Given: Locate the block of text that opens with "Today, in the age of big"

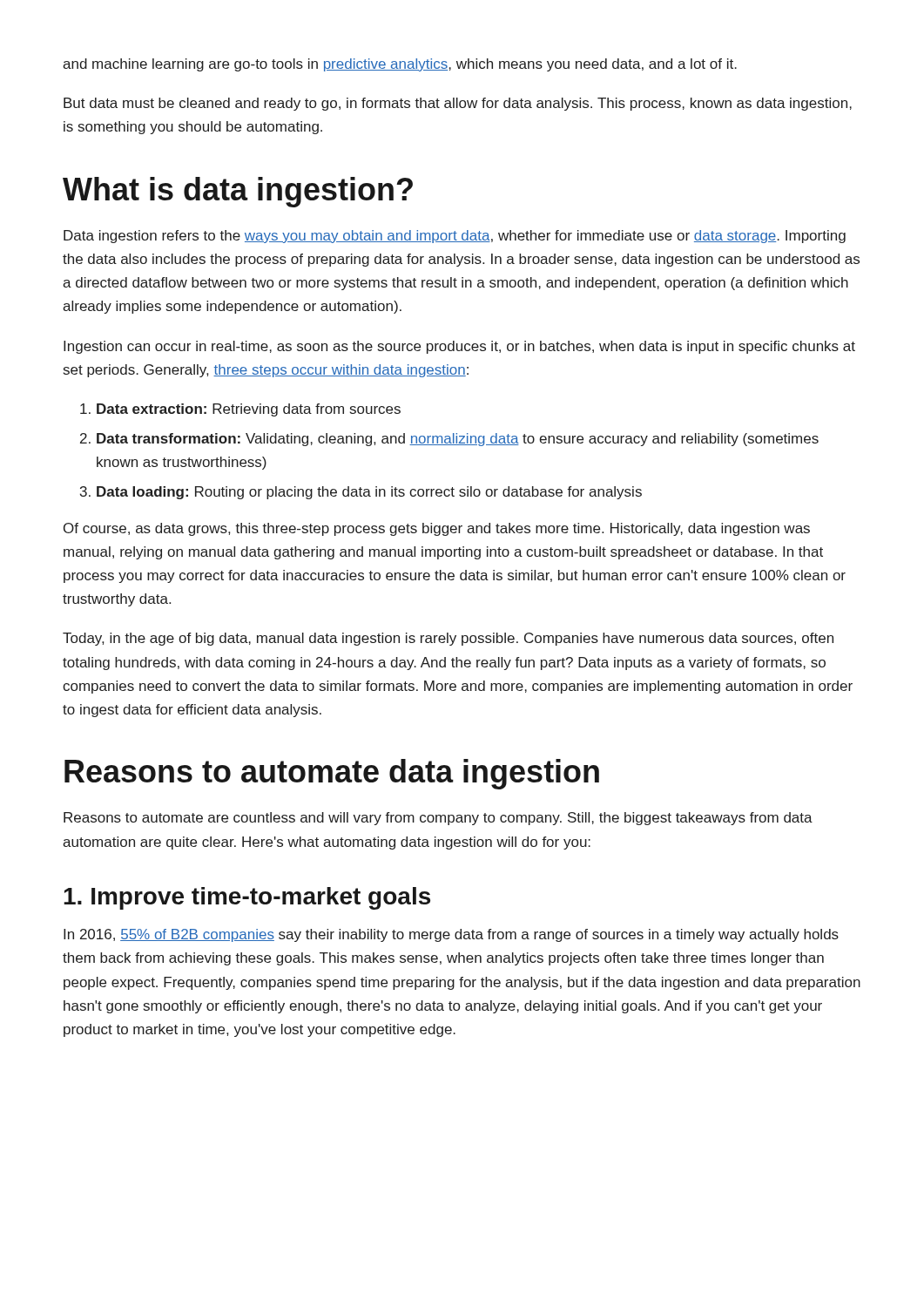Looking at the screenshot, I should click(x=458, y=674).
